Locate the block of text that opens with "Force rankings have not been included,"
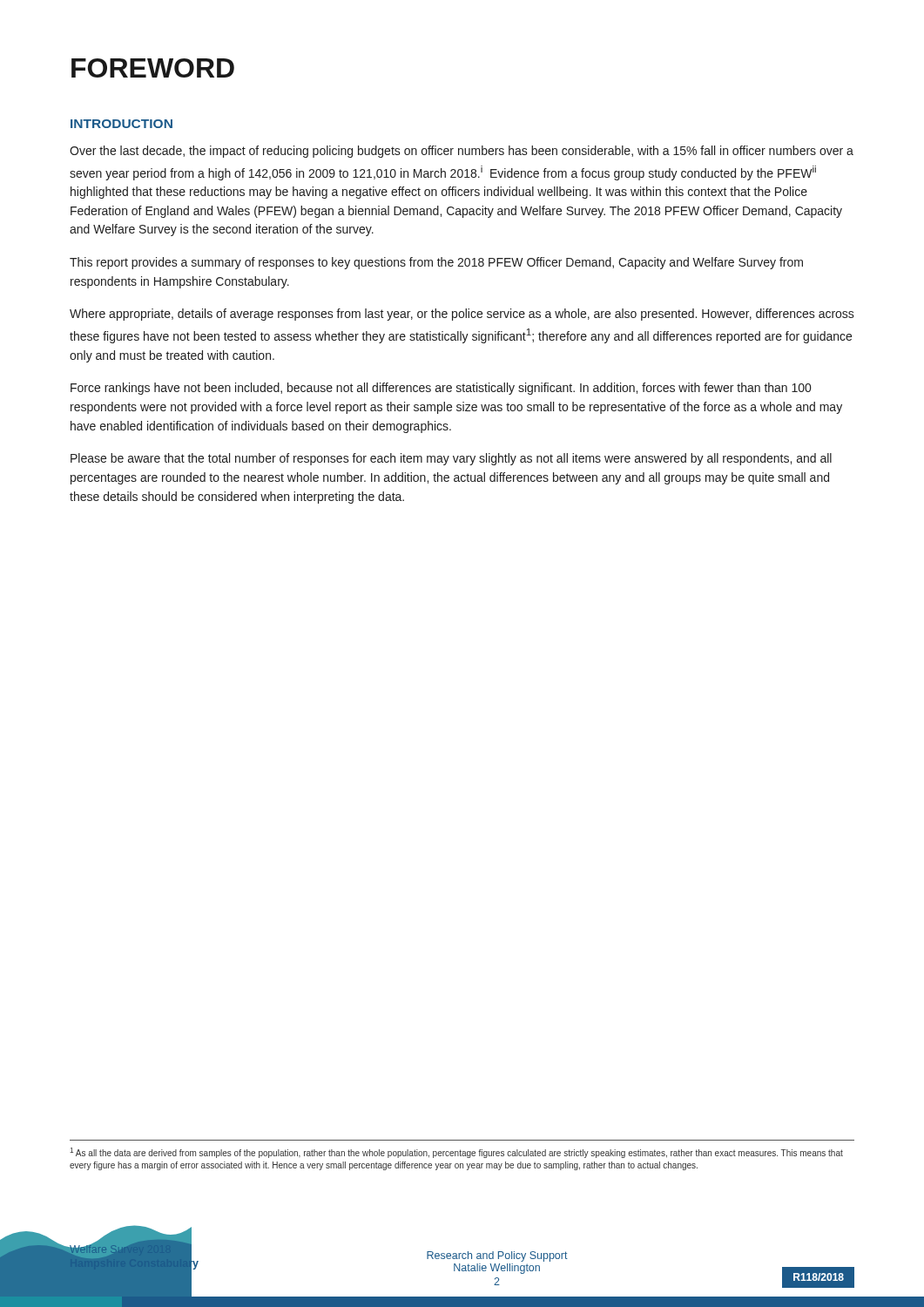Viewport: 924px width, 1307px height. [456, 407]
